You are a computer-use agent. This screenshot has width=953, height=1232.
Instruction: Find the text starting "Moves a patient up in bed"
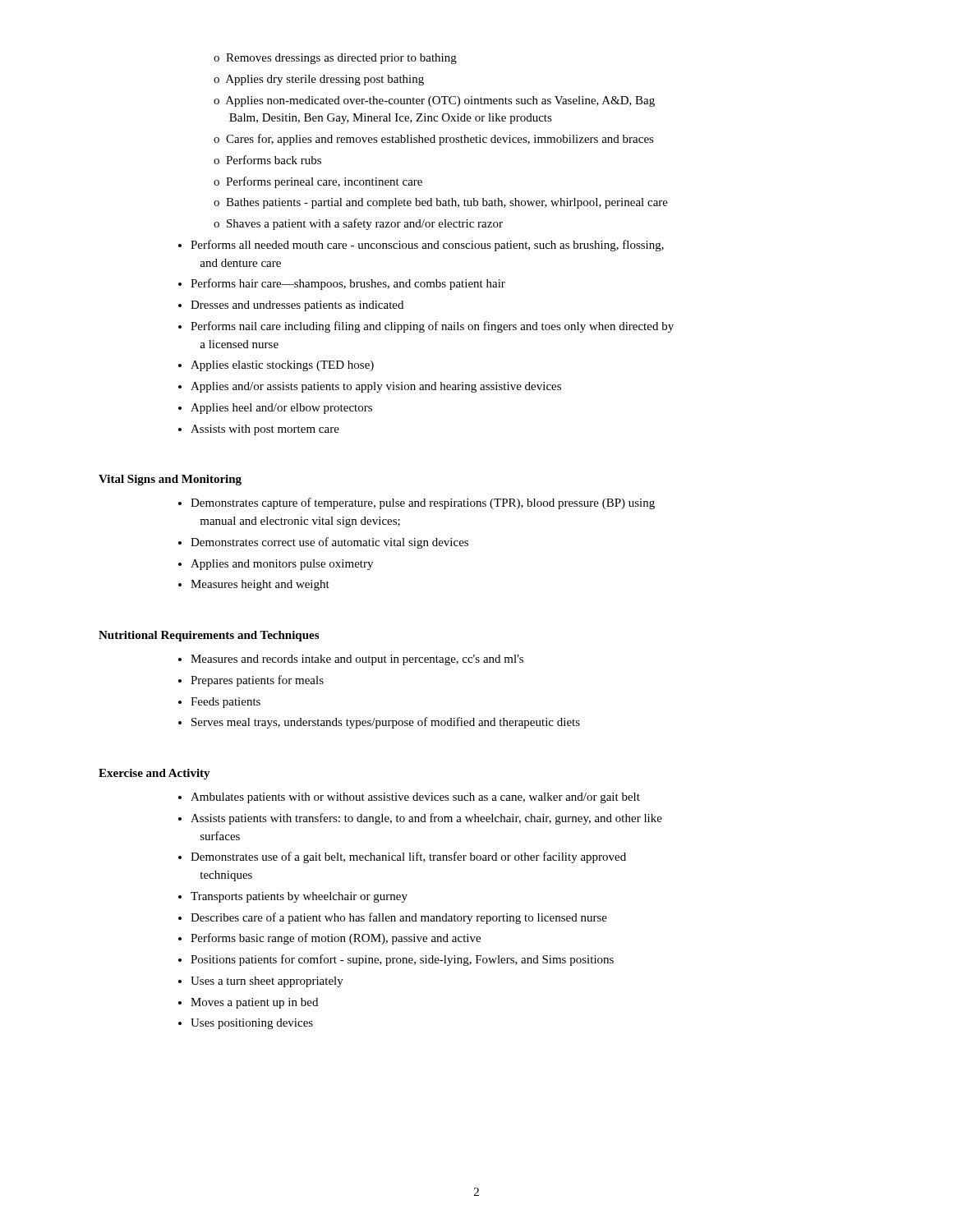[248, 1003]
